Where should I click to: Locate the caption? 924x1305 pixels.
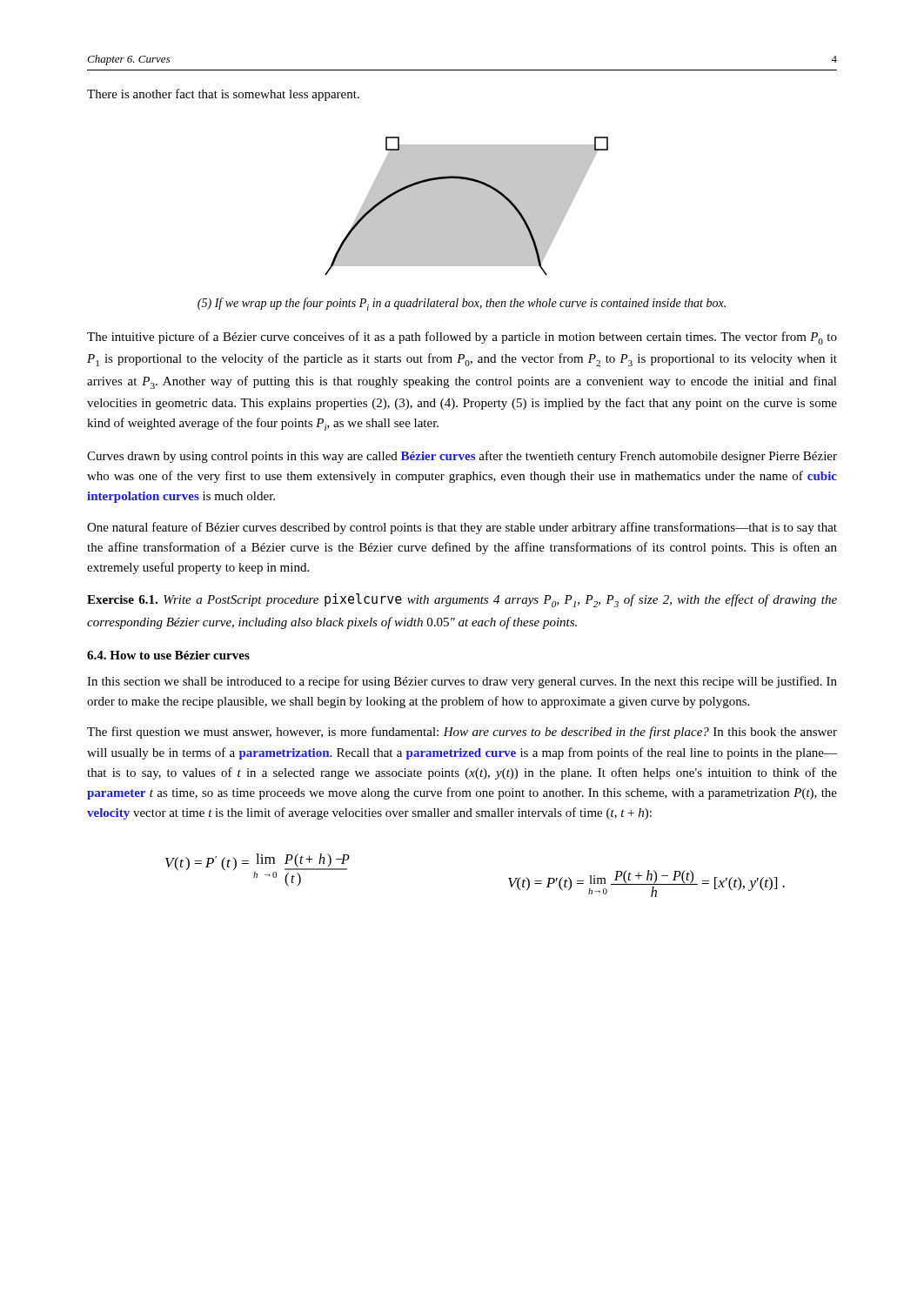tap(462, 305)
